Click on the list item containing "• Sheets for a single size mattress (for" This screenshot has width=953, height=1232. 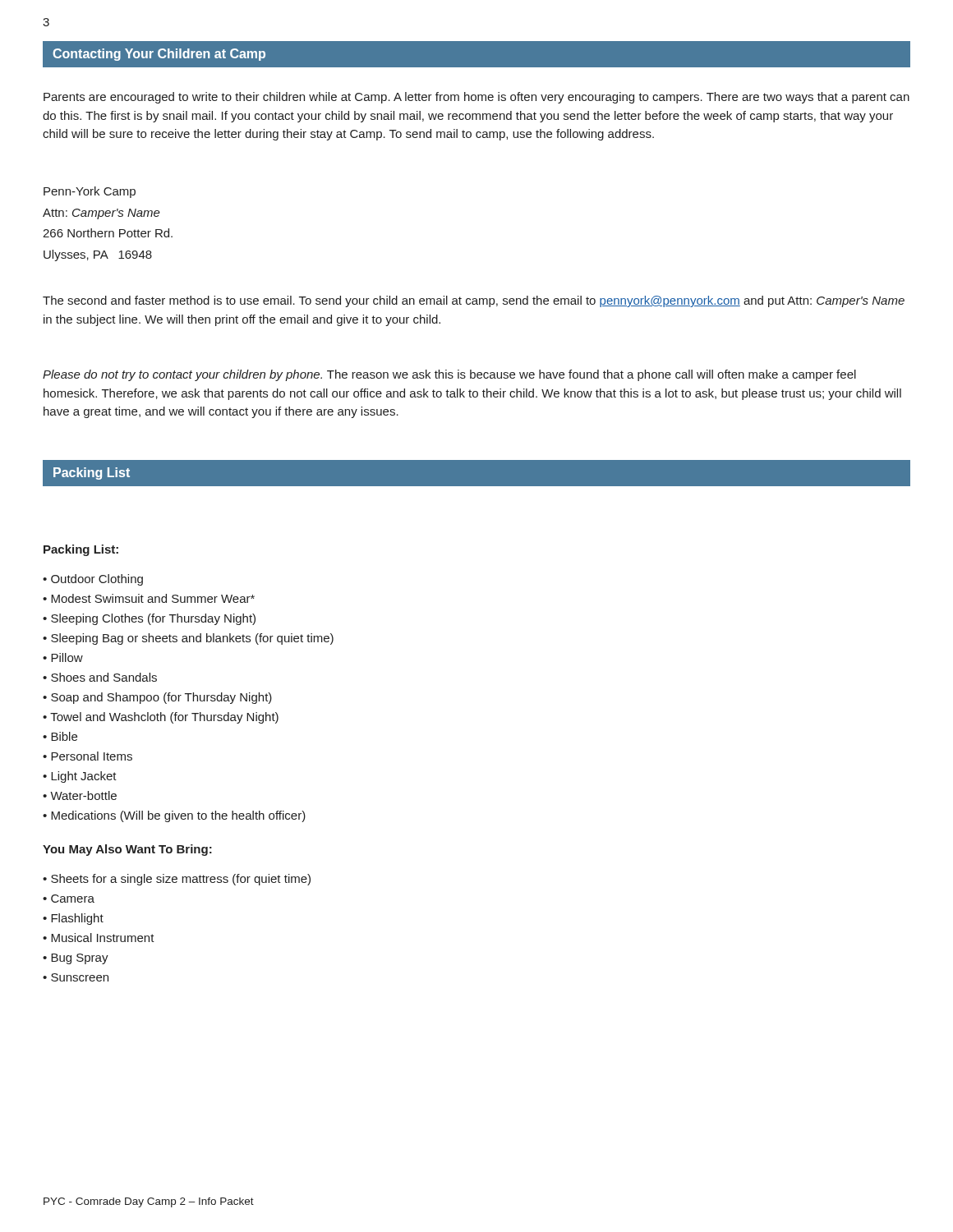tap(177, 878)
